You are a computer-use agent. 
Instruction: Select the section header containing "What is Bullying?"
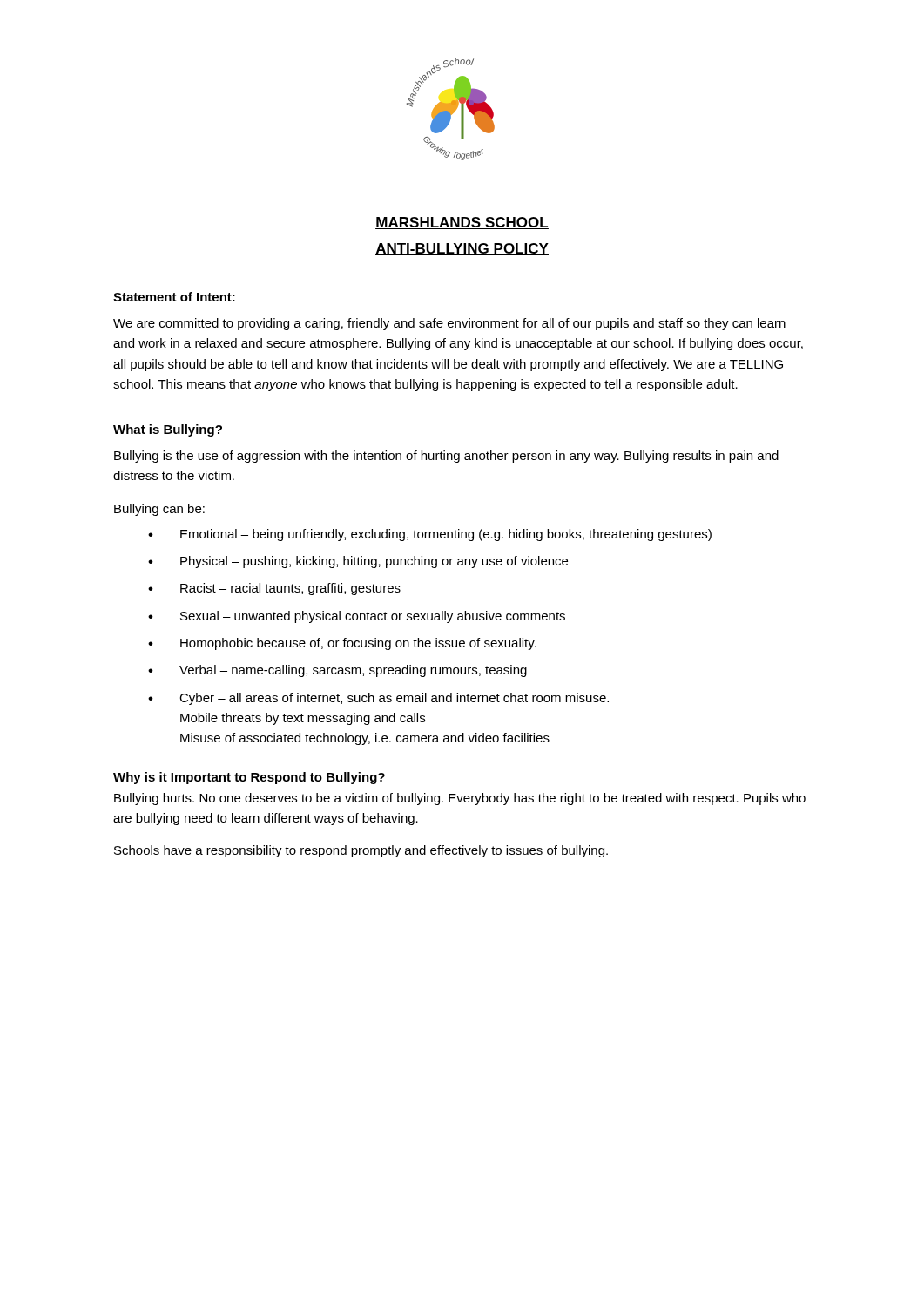click(168, 429)
